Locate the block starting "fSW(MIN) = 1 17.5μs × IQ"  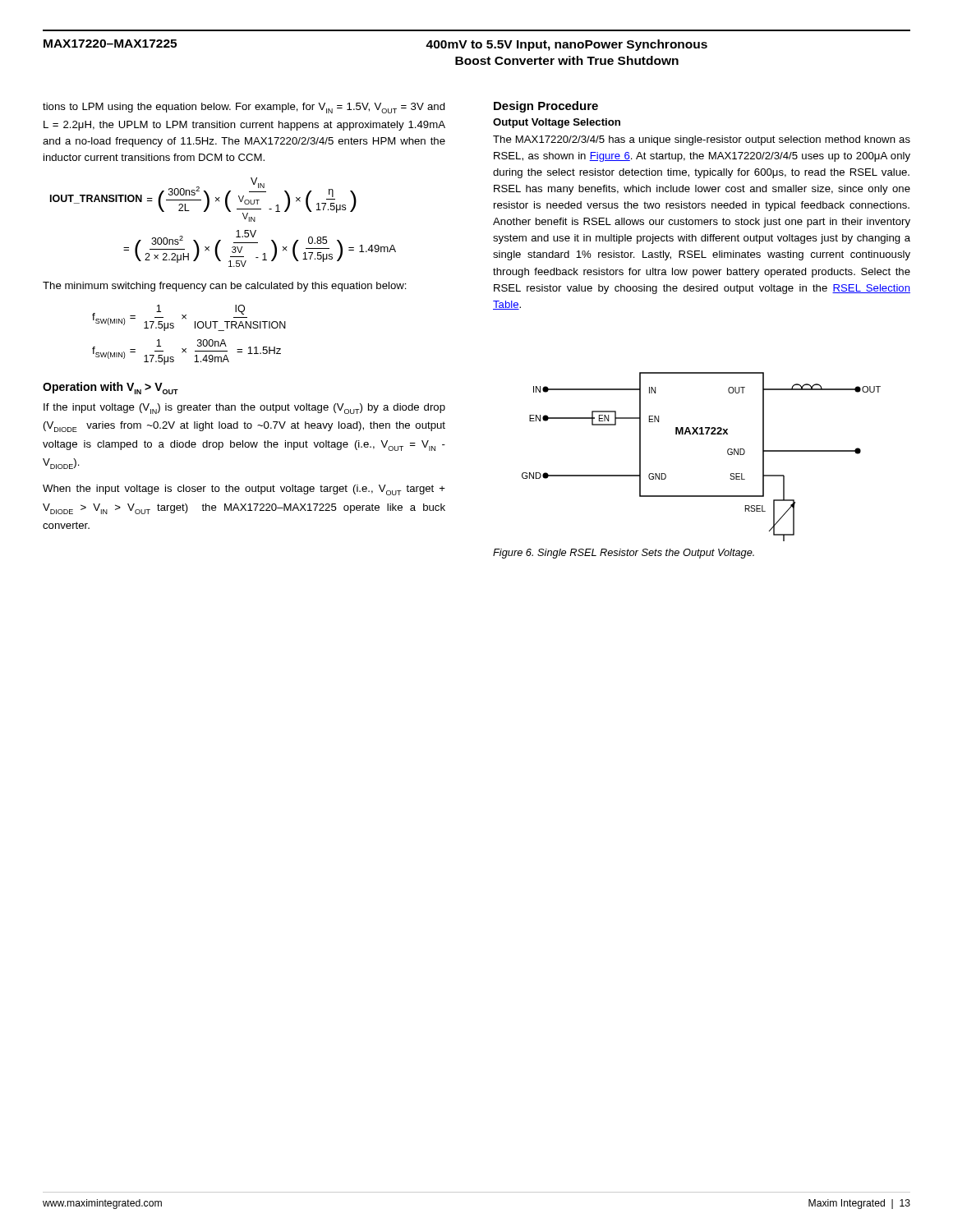click(x=269, y=334)
